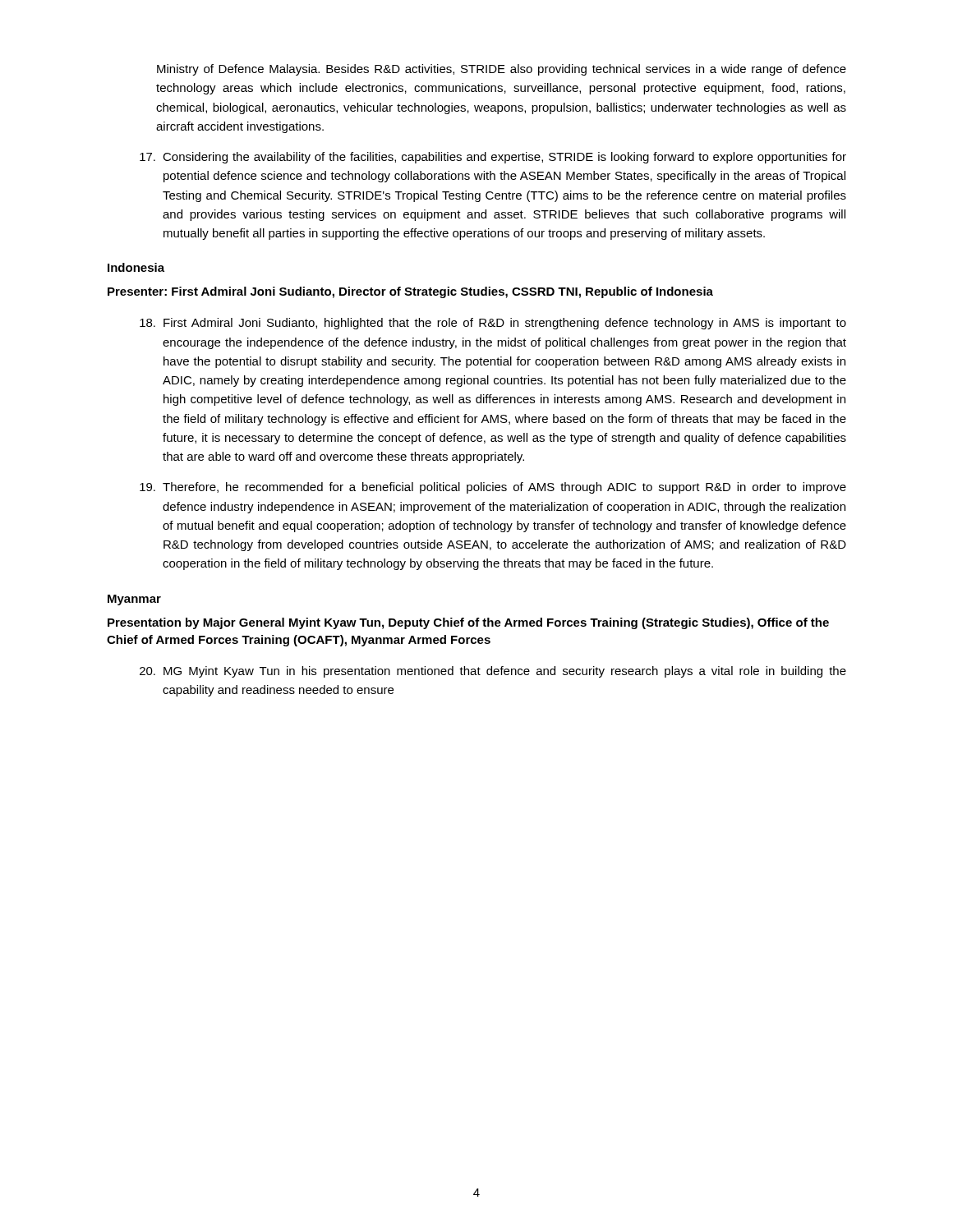953x1232 pixels.
Task: Locate the list item that reads "18. First Admiral Joni Sudianto,"
Action: coord(476,390)
